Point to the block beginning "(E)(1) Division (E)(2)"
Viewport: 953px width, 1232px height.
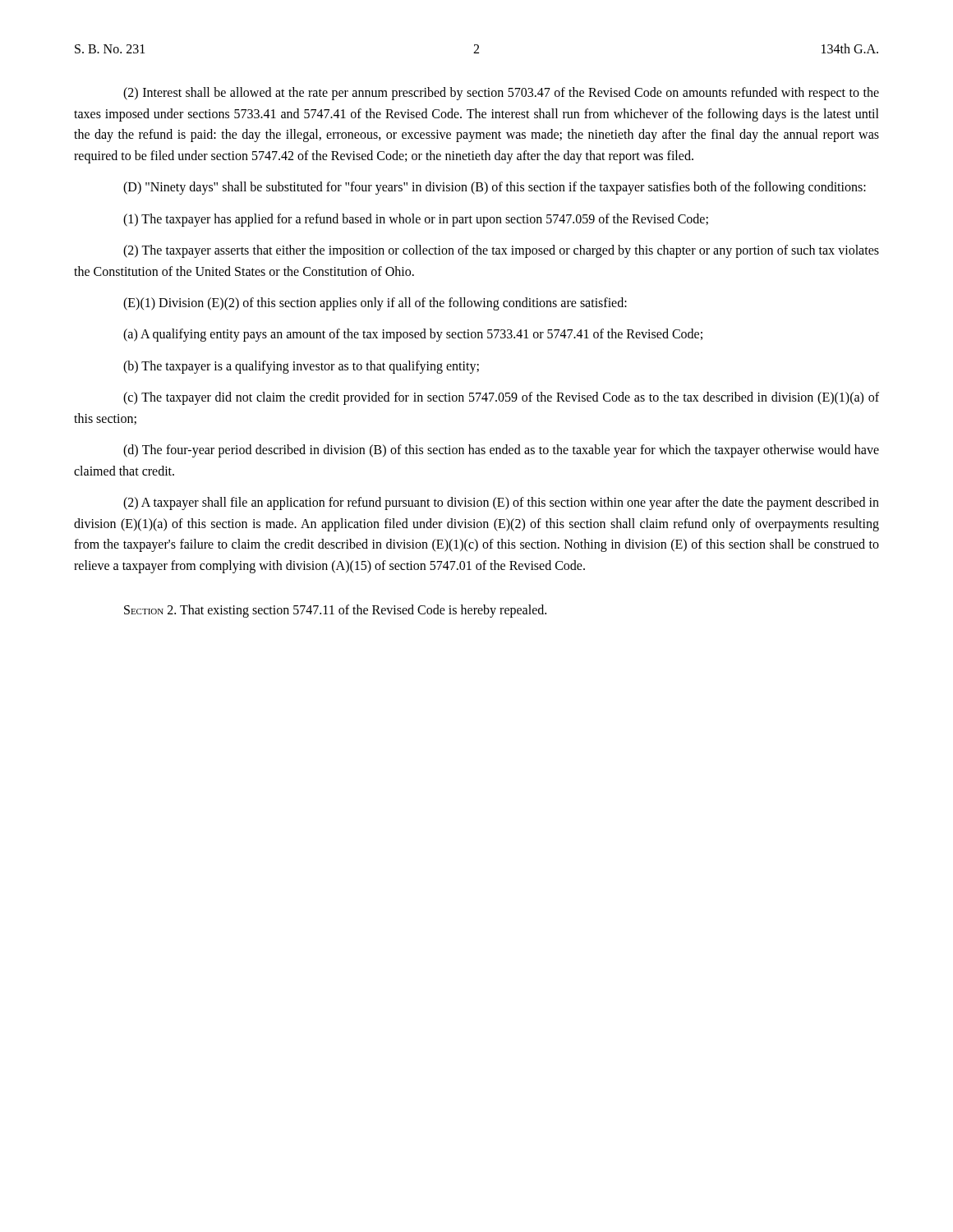pos(375,303)
